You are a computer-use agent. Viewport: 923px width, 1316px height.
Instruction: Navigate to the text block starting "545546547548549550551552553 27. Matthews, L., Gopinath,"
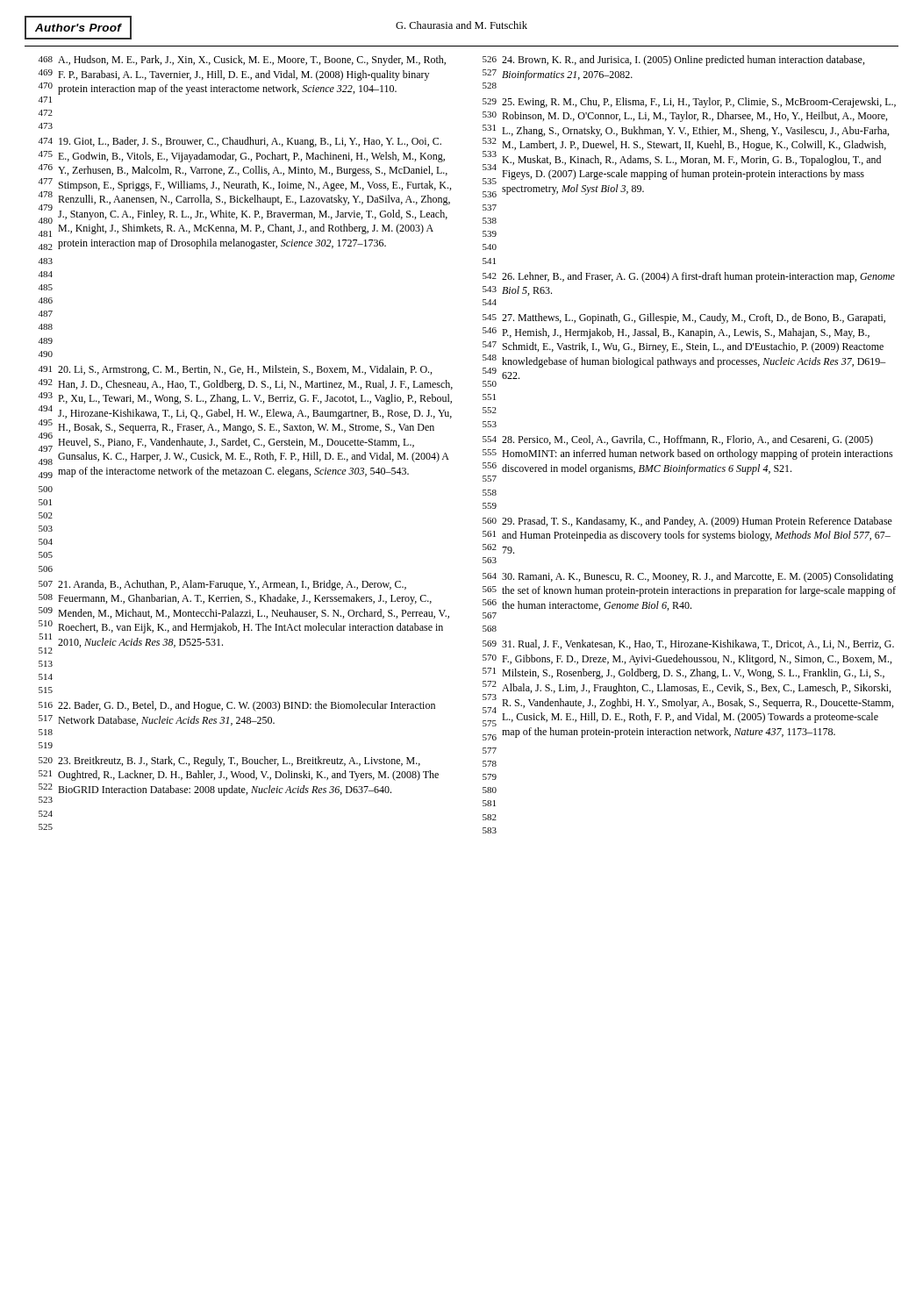pos(683,371)
